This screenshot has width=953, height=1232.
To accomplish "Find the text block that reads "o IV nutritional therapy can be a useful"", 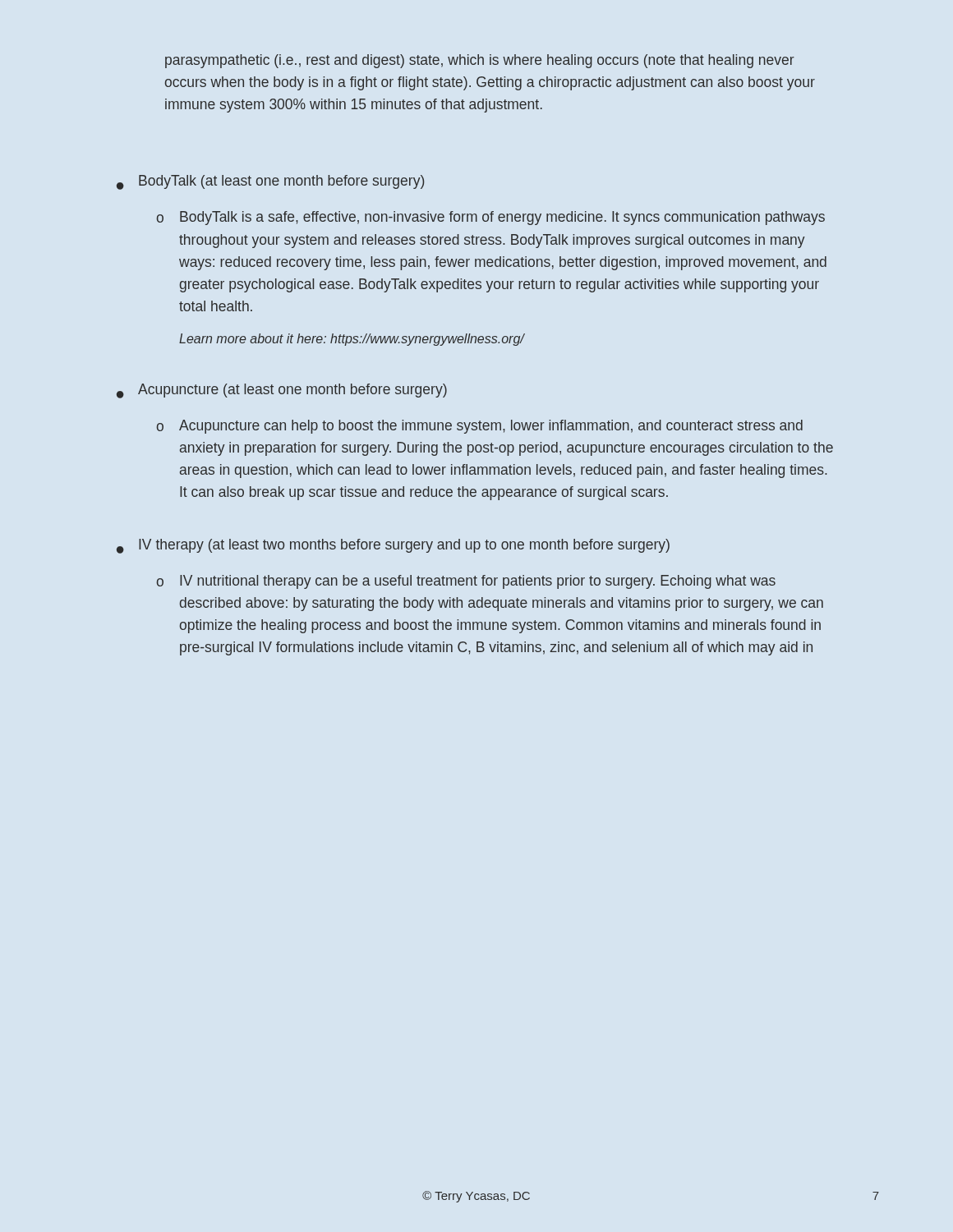I will point(497,614).
